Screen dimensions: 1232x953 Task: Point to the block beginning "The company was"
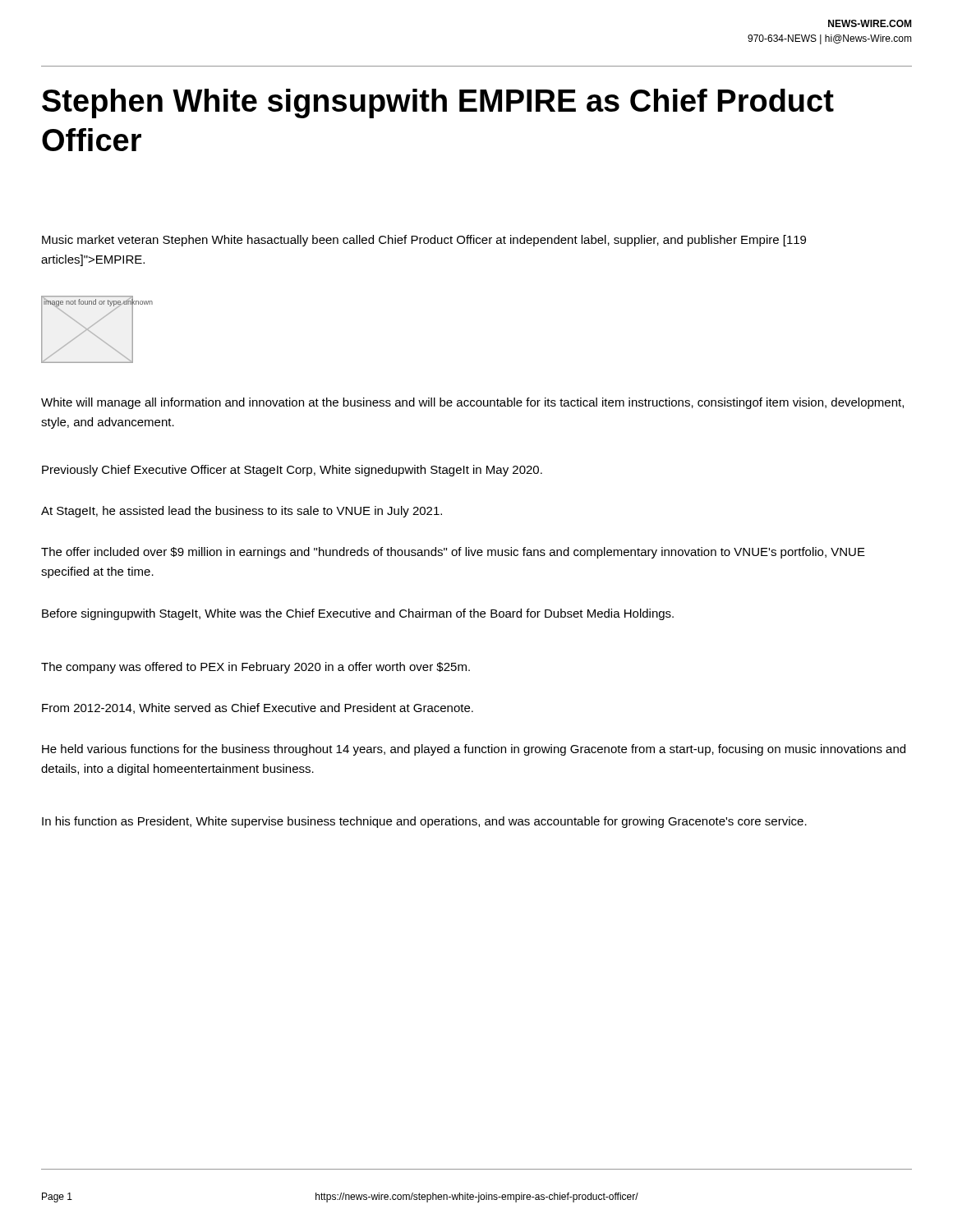coord(256,667)
